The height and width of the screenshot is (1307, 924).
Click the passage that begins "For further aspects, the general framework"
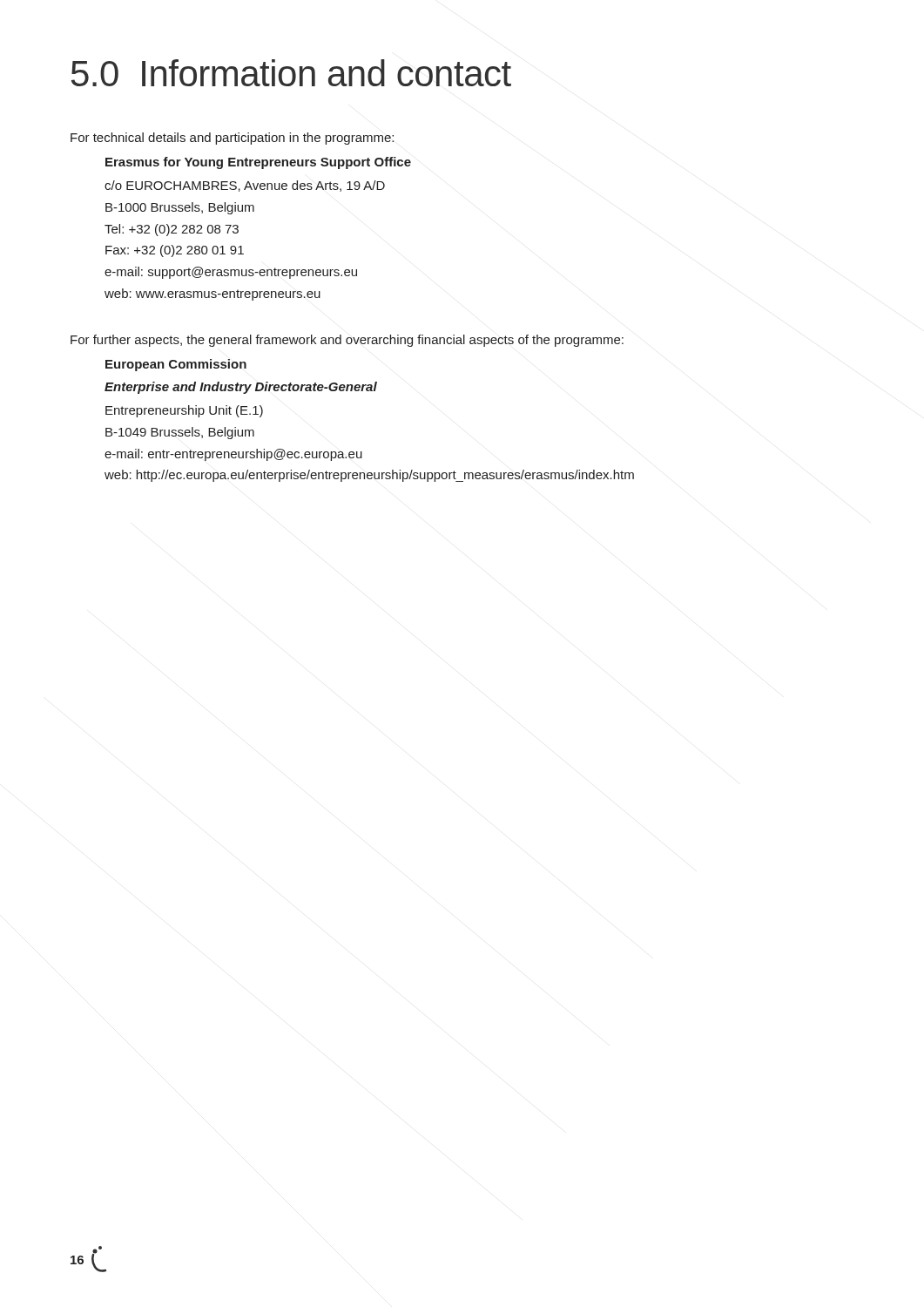click(347, 339)
